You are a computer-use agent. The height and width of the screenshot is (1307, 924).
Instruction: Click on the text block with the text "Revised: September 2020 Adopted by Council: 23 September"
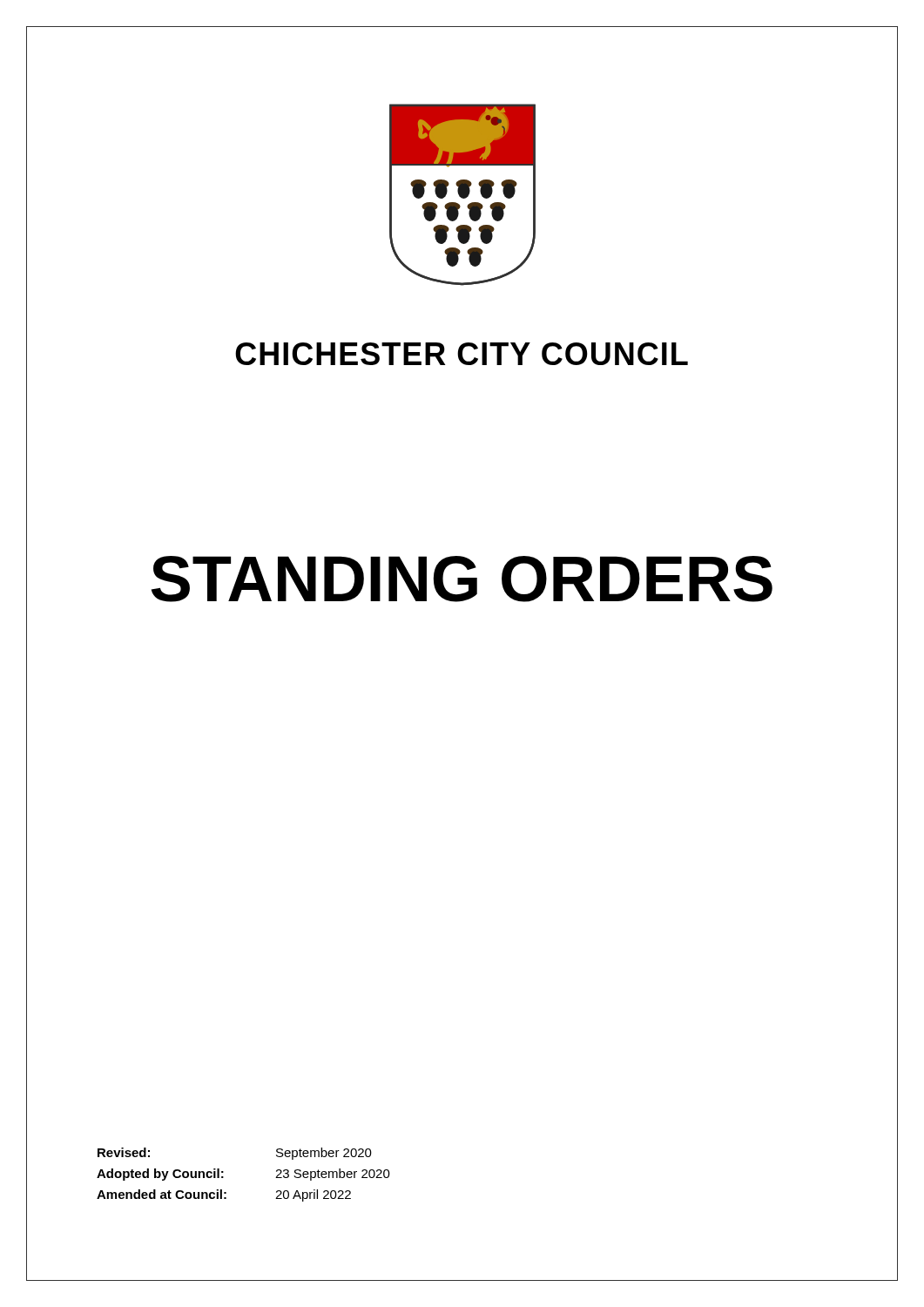click(132, 1153)
